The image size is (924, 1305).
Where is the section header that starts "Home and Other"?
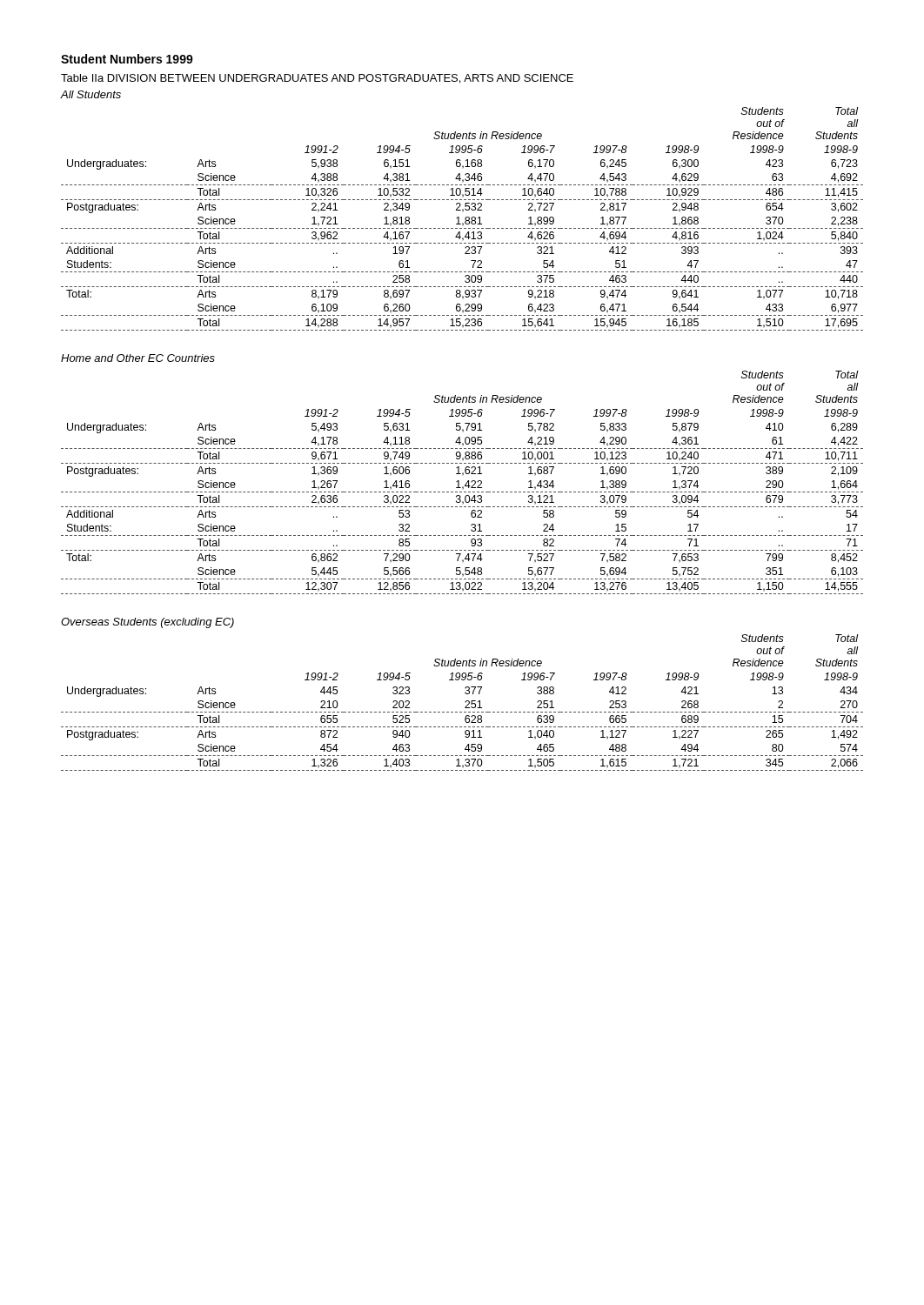tap(138, 358)
